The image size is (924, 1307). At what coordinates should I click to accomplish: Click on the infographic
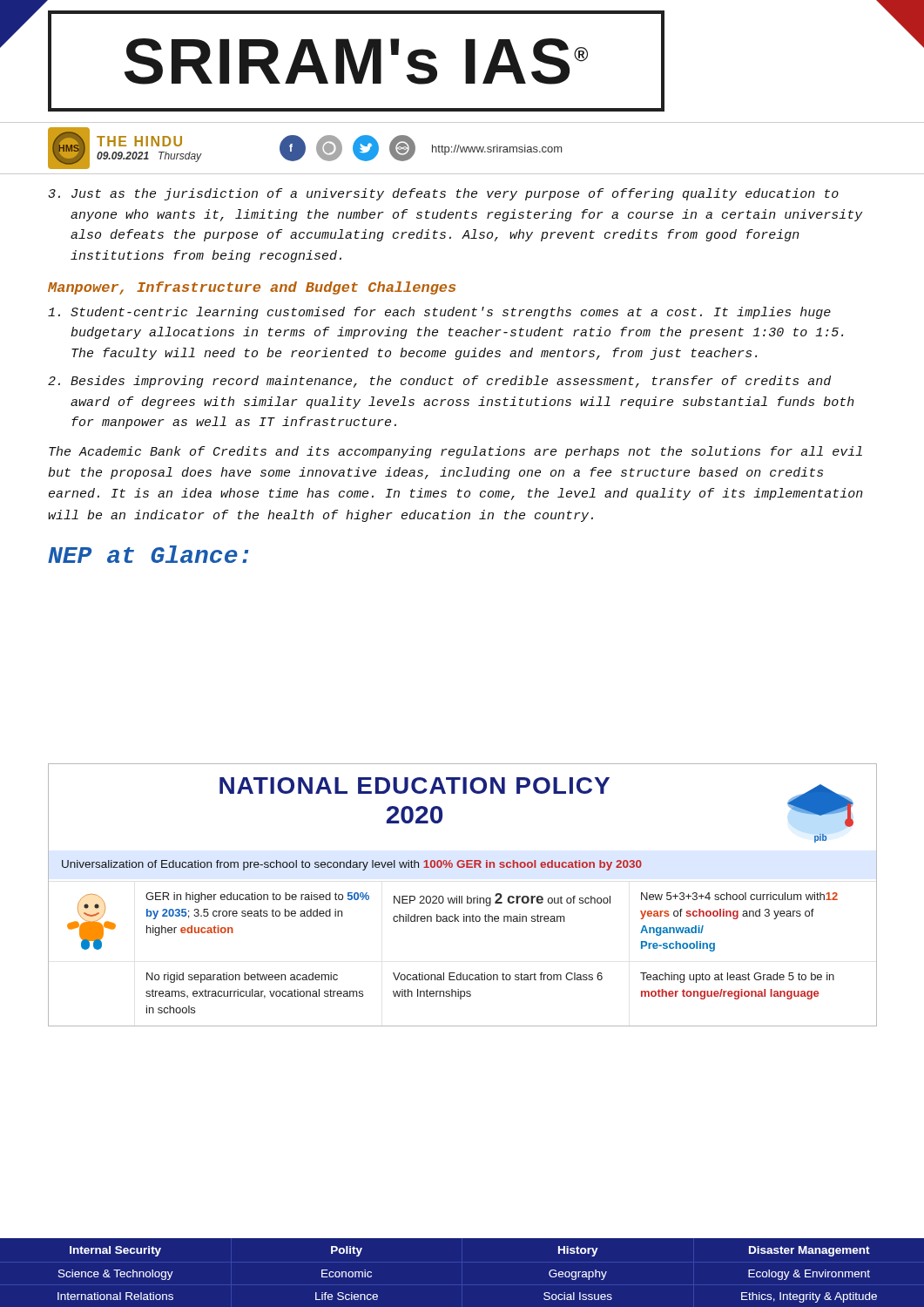click(462, 895)
